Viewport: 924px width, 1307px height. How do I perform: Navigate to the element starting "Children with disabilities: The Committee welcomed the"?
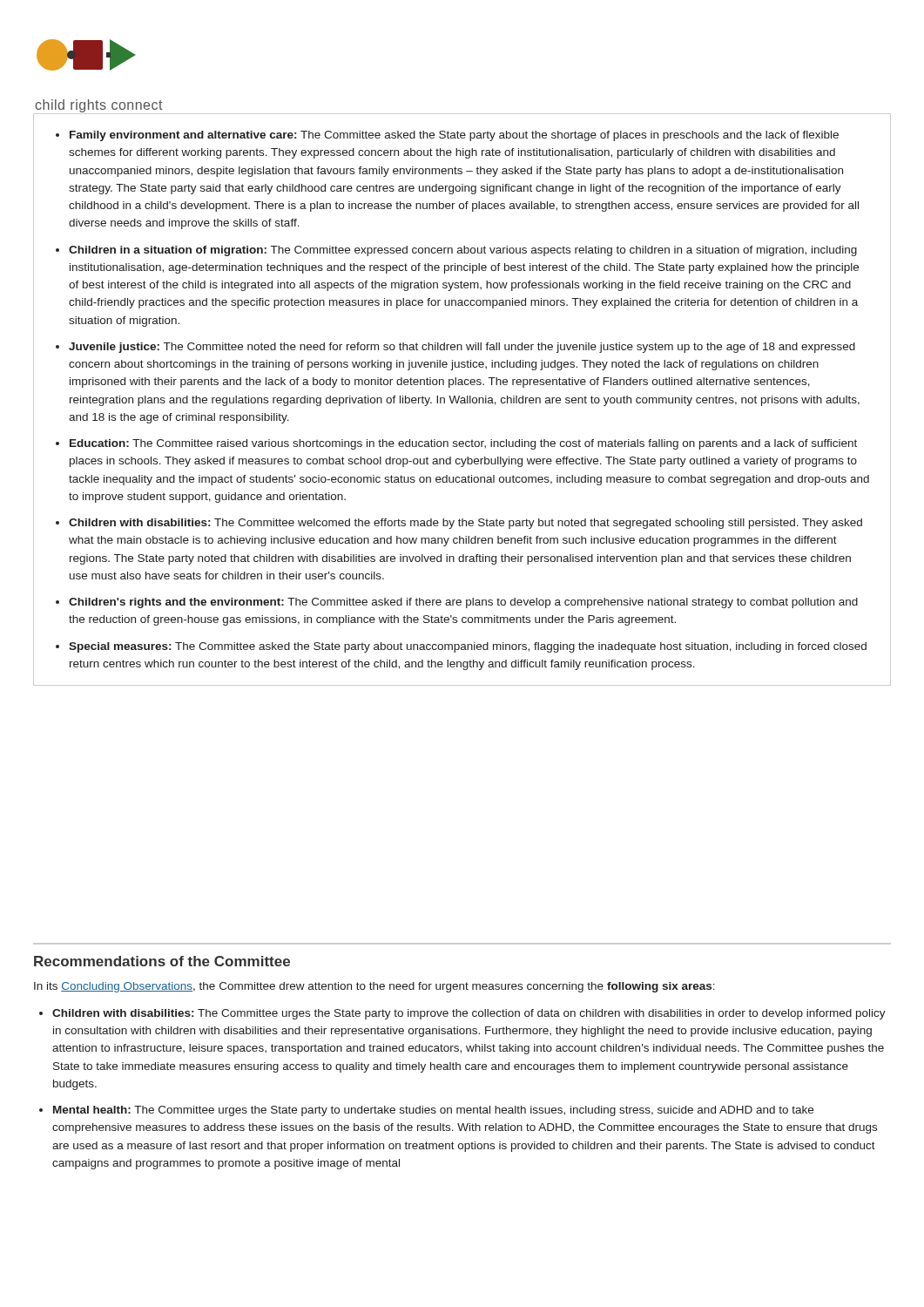coord(466,549)
